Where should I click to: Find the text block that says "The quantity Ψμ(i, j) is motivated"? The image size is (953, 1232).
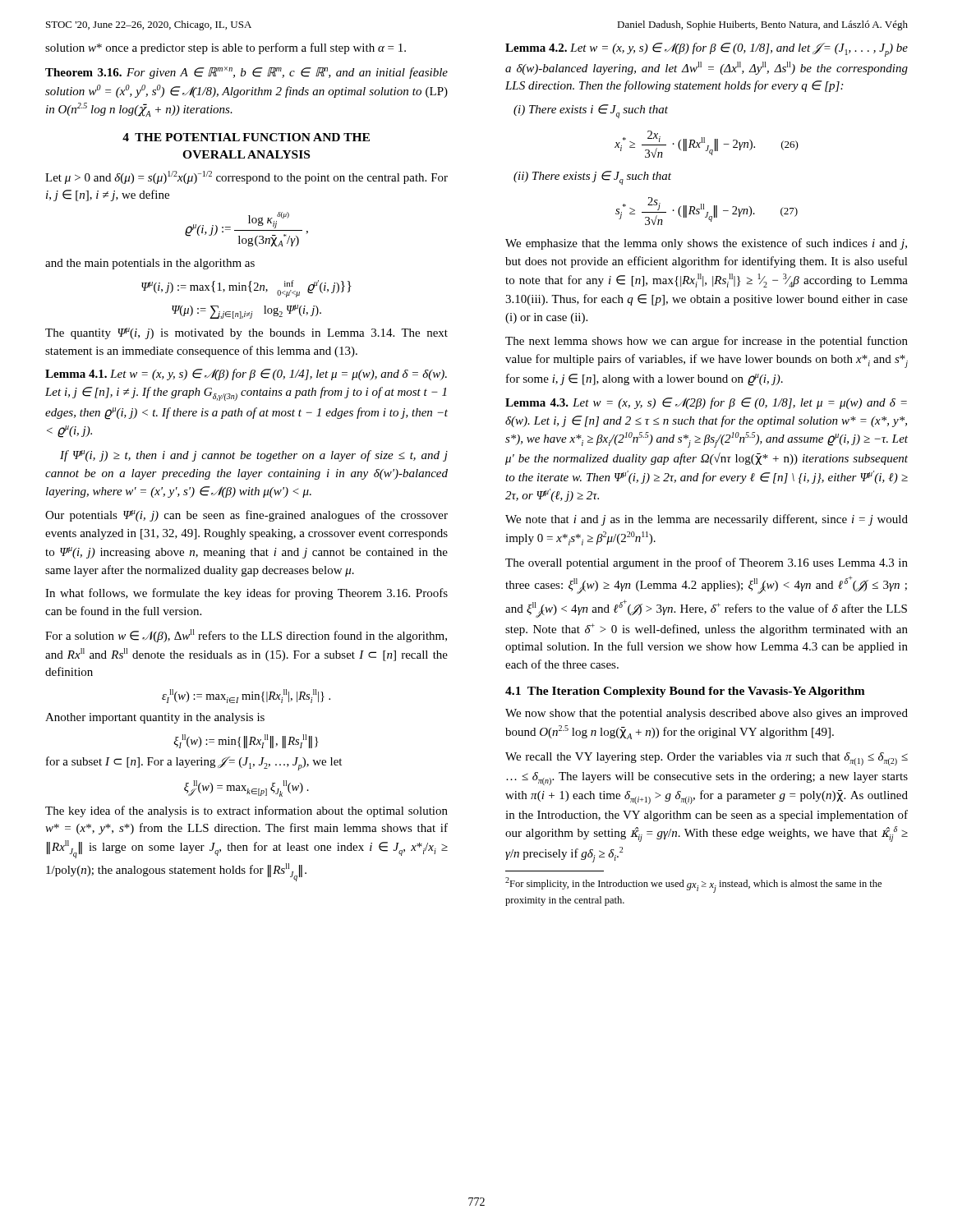pos(246,342)
